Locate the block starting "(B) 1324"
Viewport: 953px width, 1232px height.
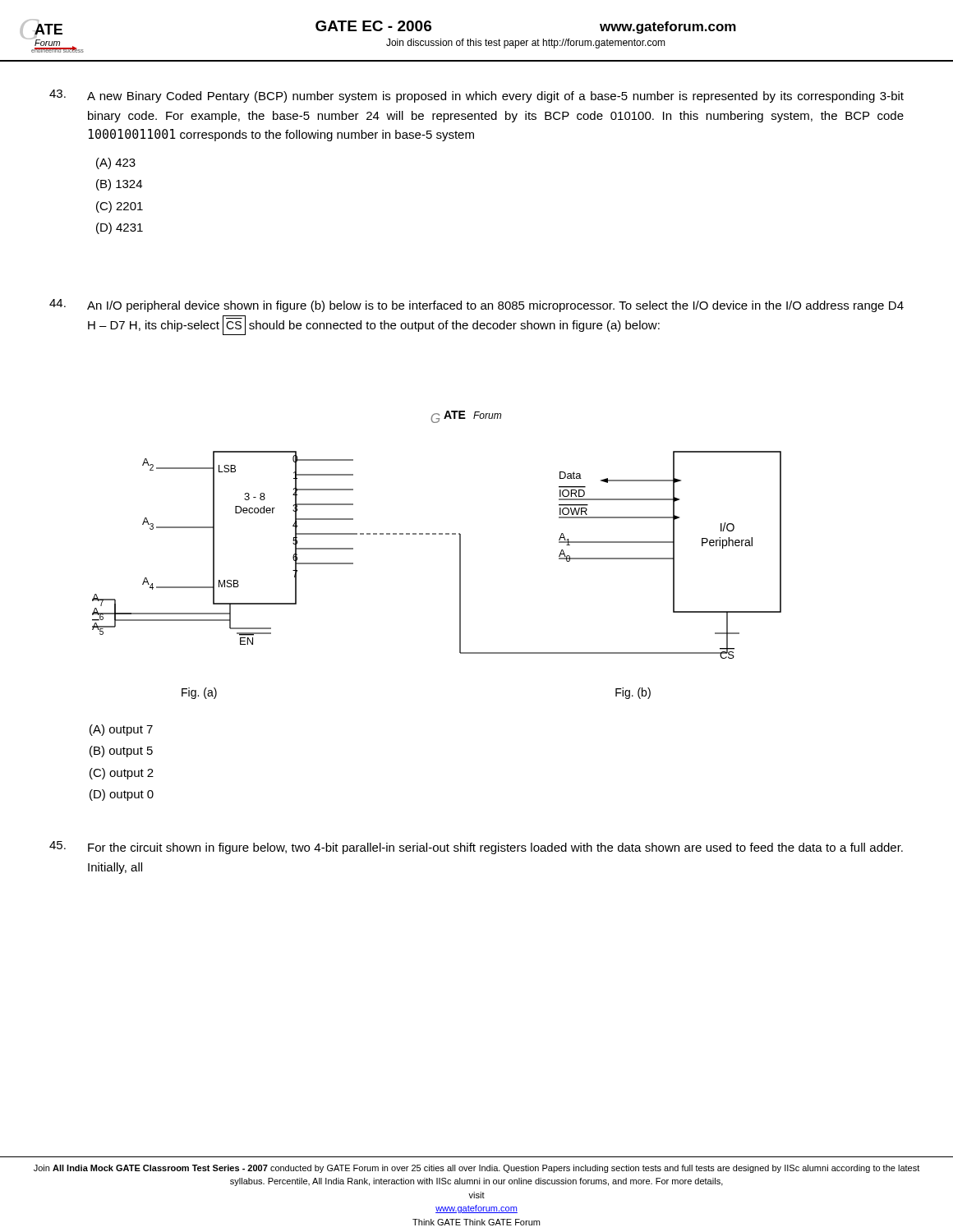coord(119,184)
